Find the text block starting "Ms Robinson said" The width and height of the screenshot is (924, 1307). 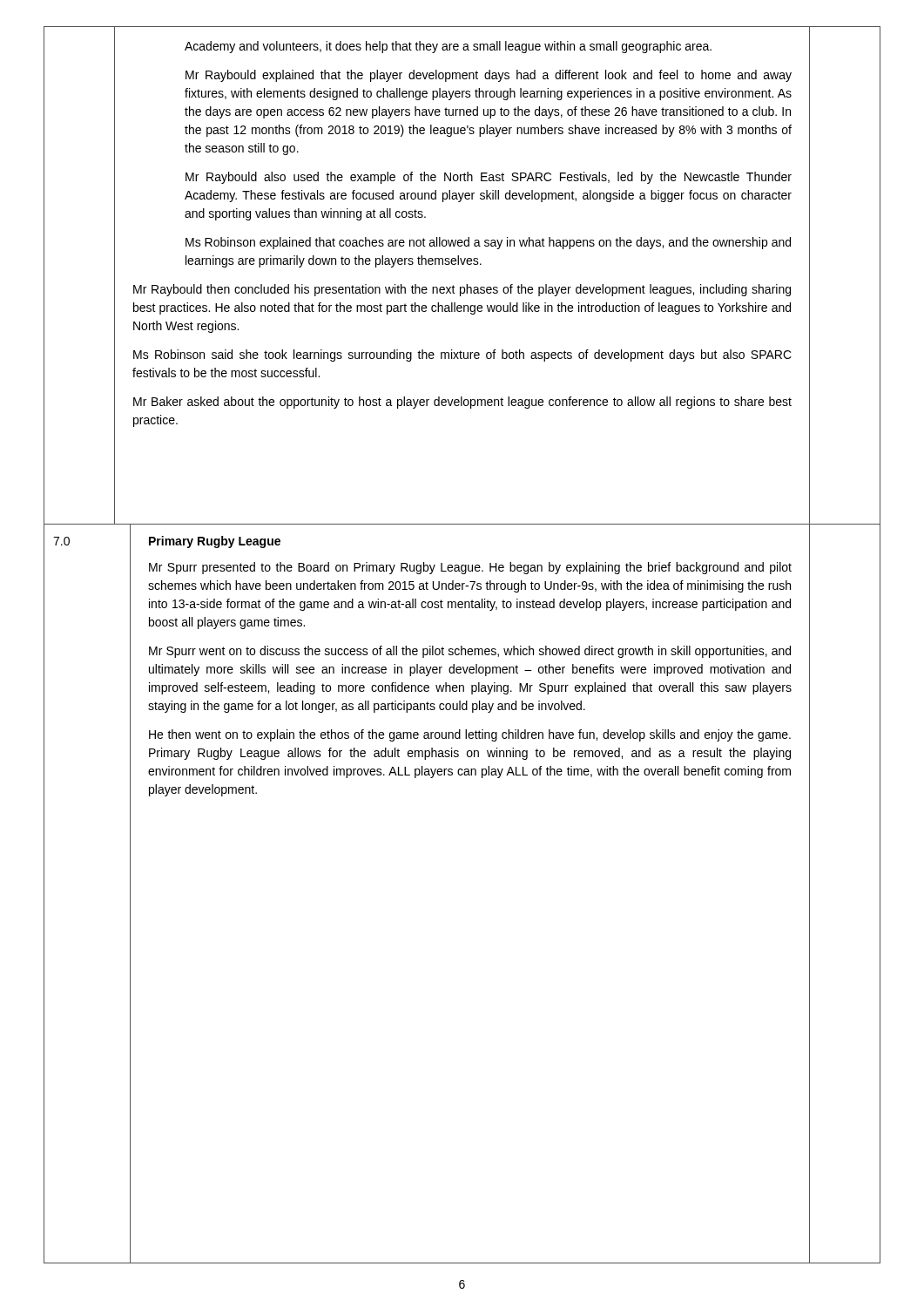pos(462,364)
